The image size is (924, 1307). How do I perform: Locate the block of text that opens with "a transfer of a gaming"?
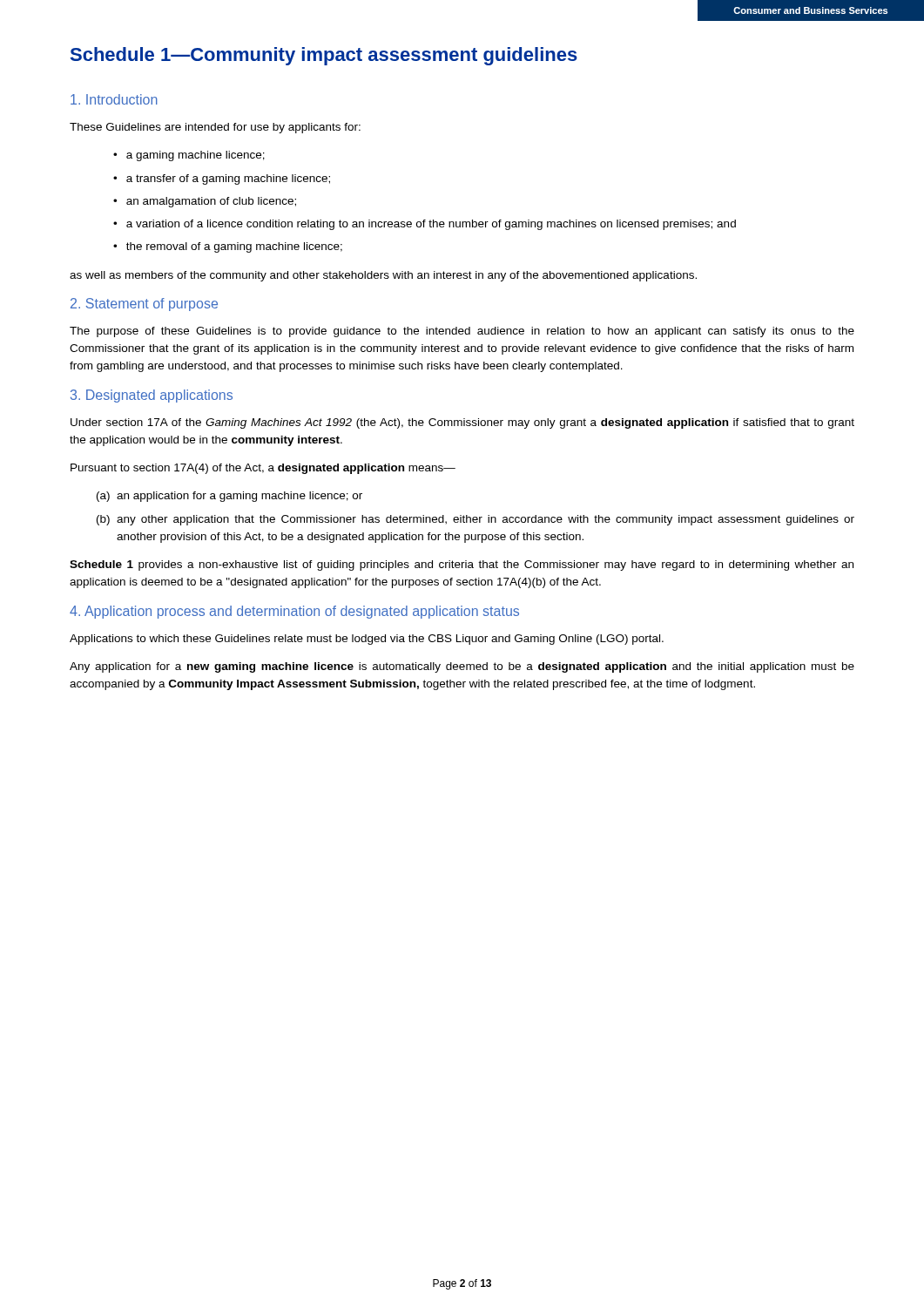point(222,179)
